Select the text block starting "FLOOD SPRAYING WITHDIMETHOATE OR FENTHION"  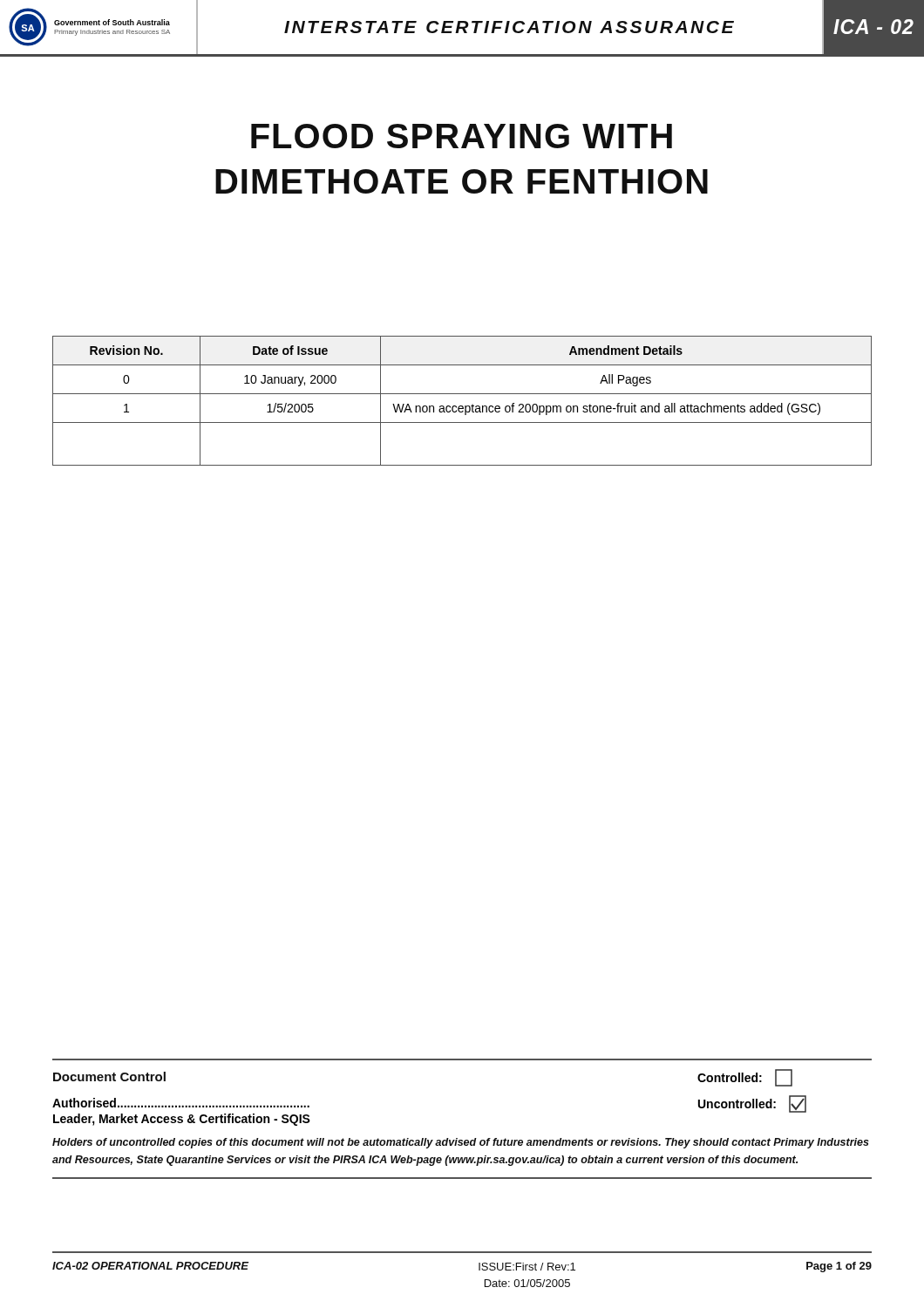click(x=462, y=159)
